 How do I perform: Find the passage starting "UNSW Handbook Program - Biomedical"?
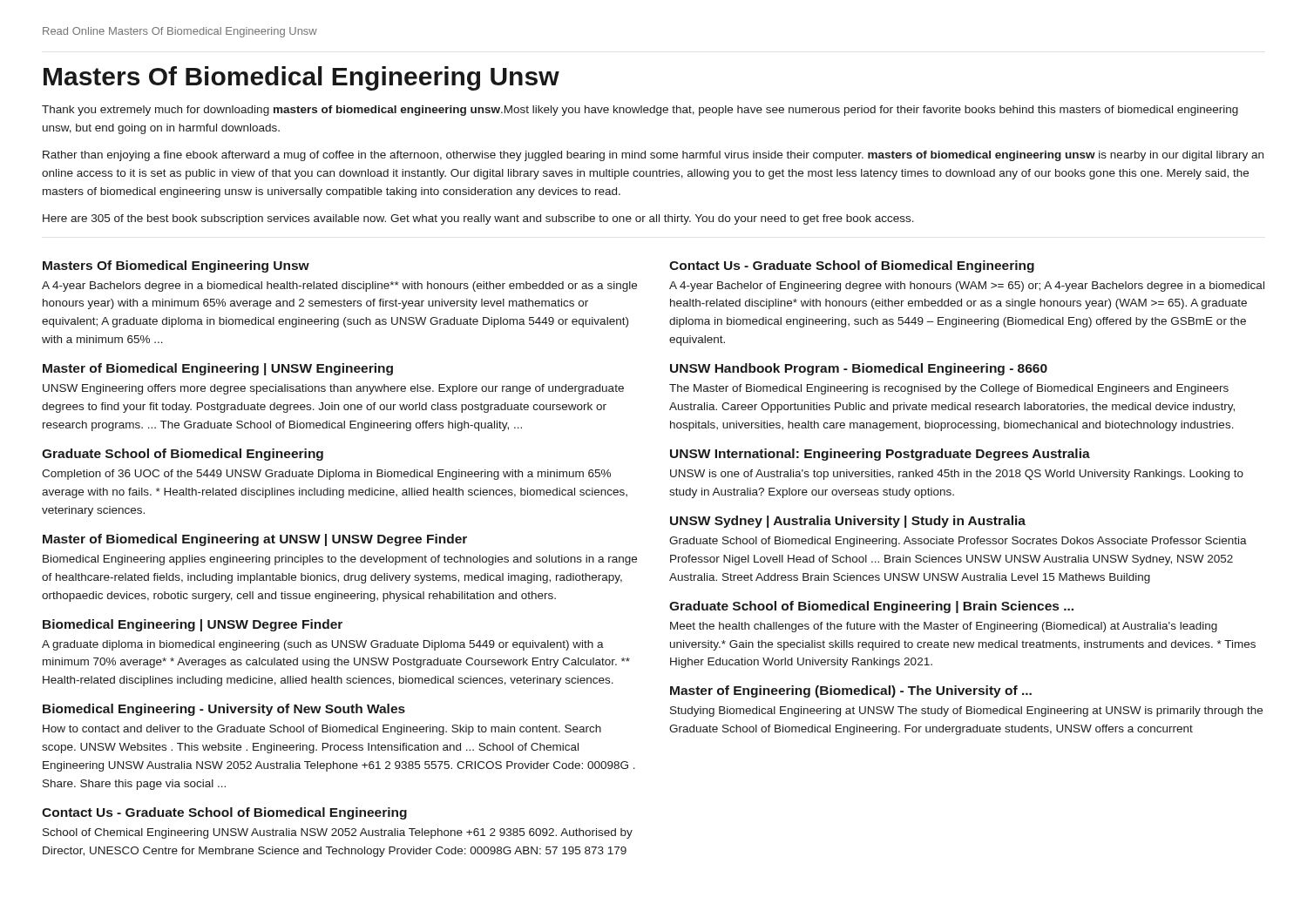(858, 368)
